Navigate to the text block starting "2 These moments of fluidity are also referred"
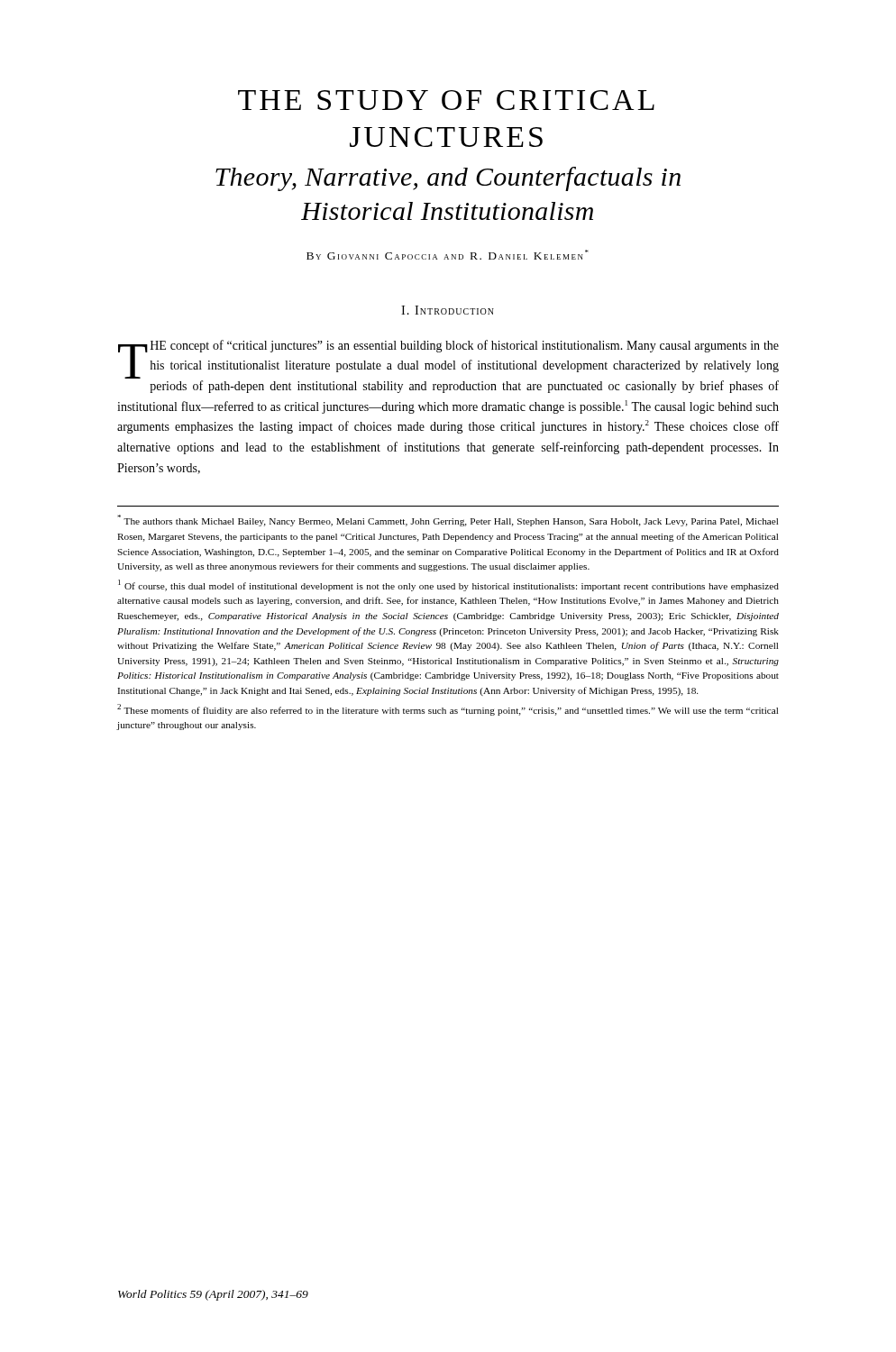Screen dimensions: 1352x896 pos(448,716)
